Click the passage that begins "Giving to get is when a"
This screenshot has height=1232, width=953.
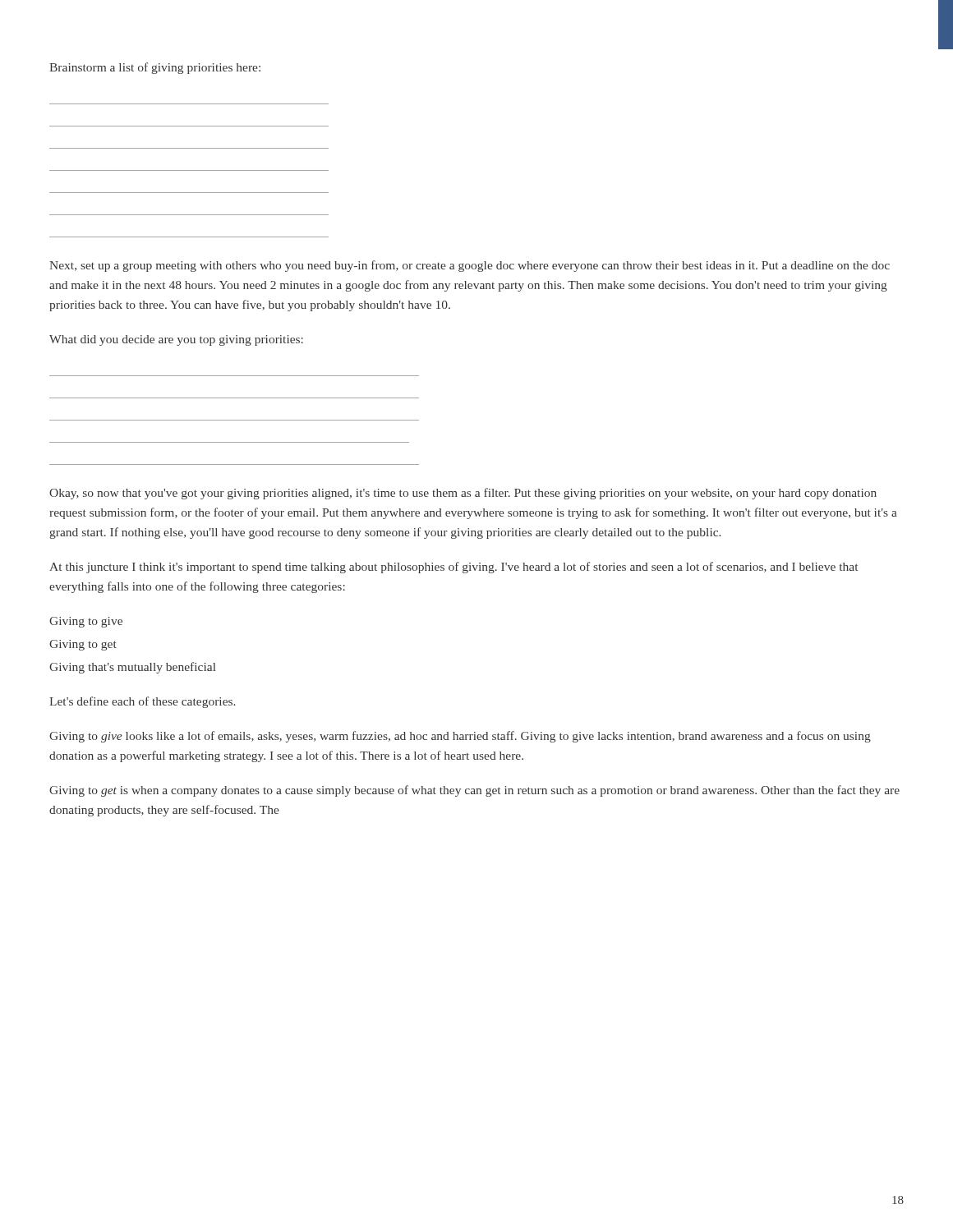(474, 800)
